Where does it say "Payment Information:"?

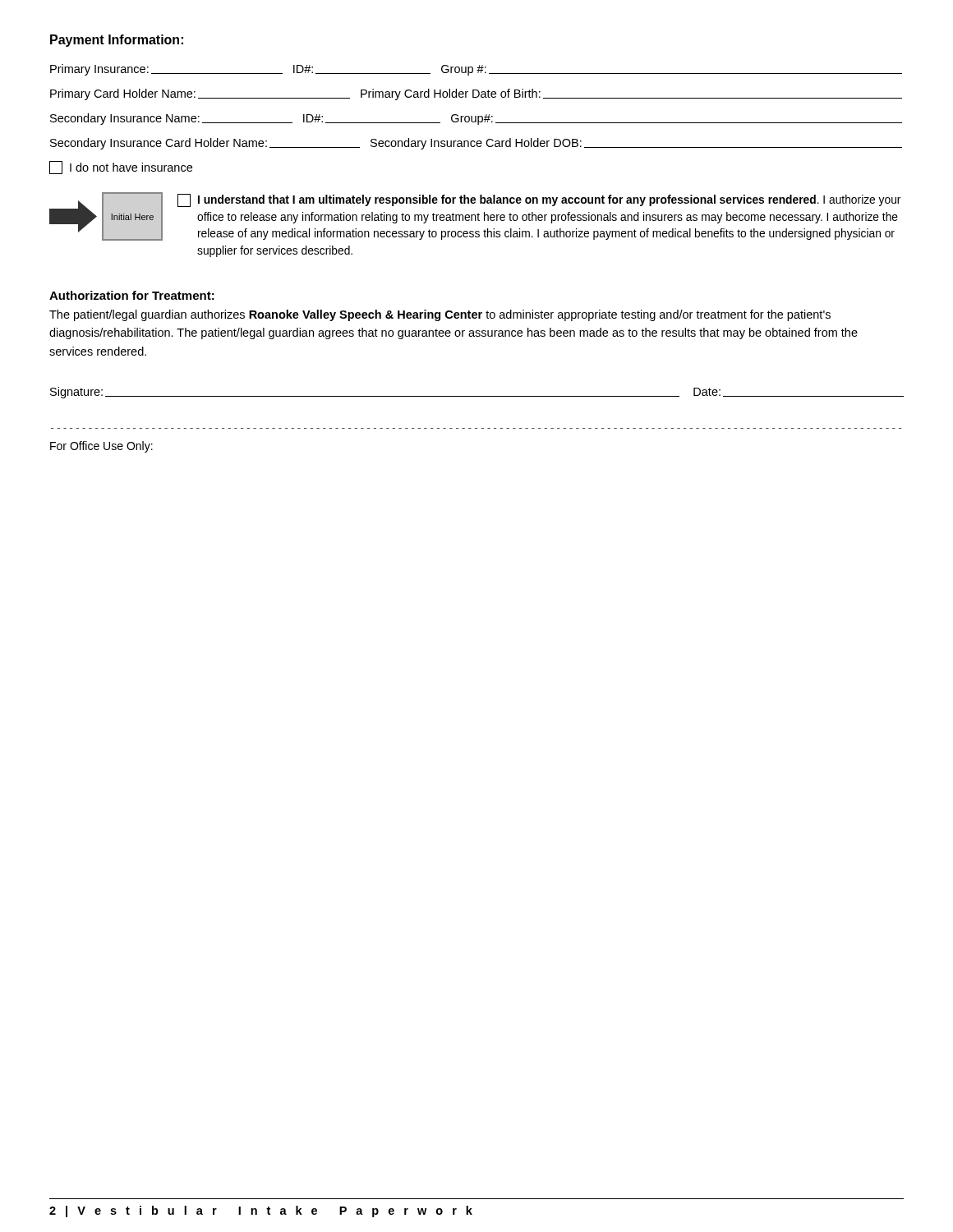point(117,40)
